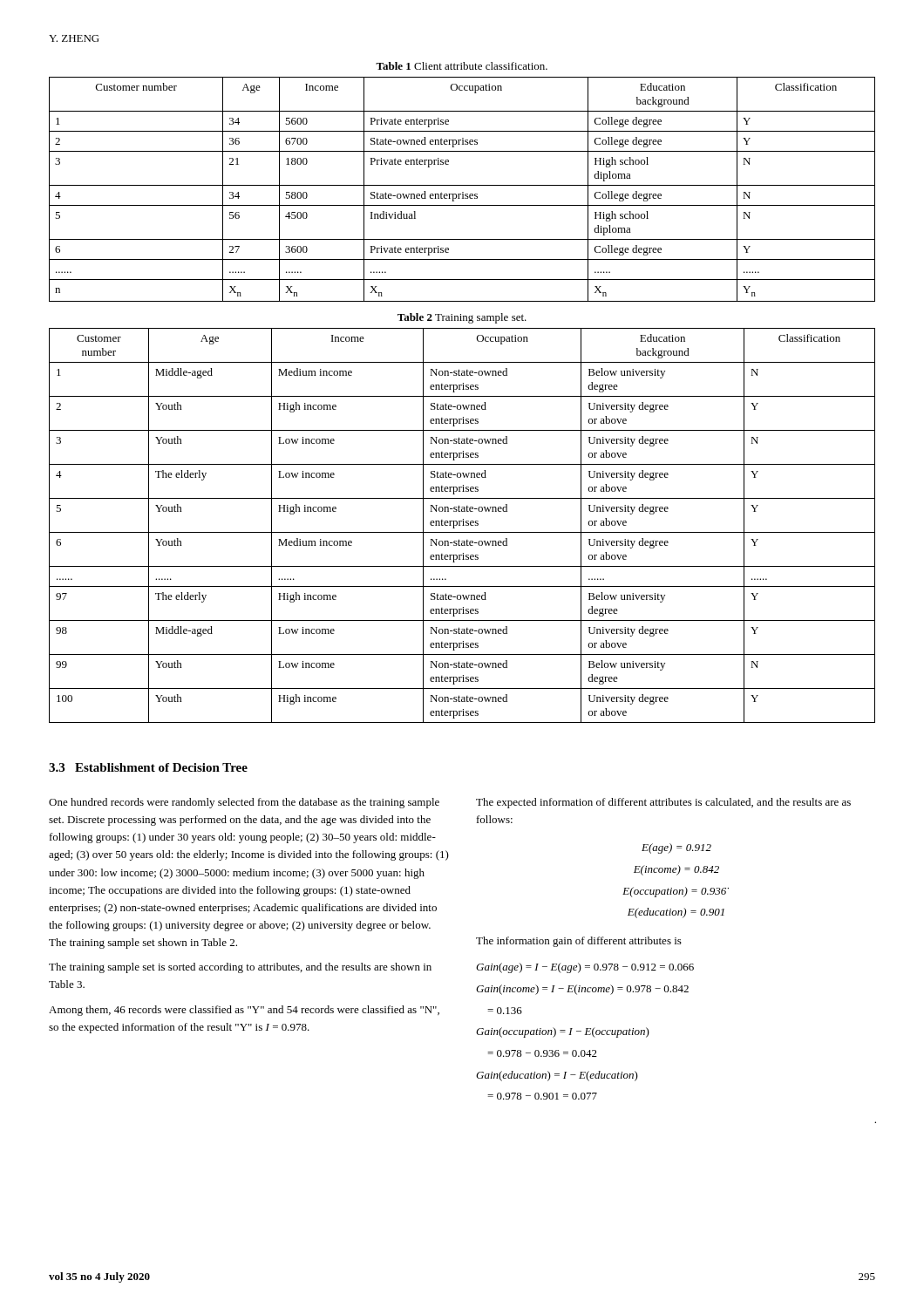Locate the table with the text "Below university degree"
The height and width of the screenshot is (1308, 924).
pos(462,525)
